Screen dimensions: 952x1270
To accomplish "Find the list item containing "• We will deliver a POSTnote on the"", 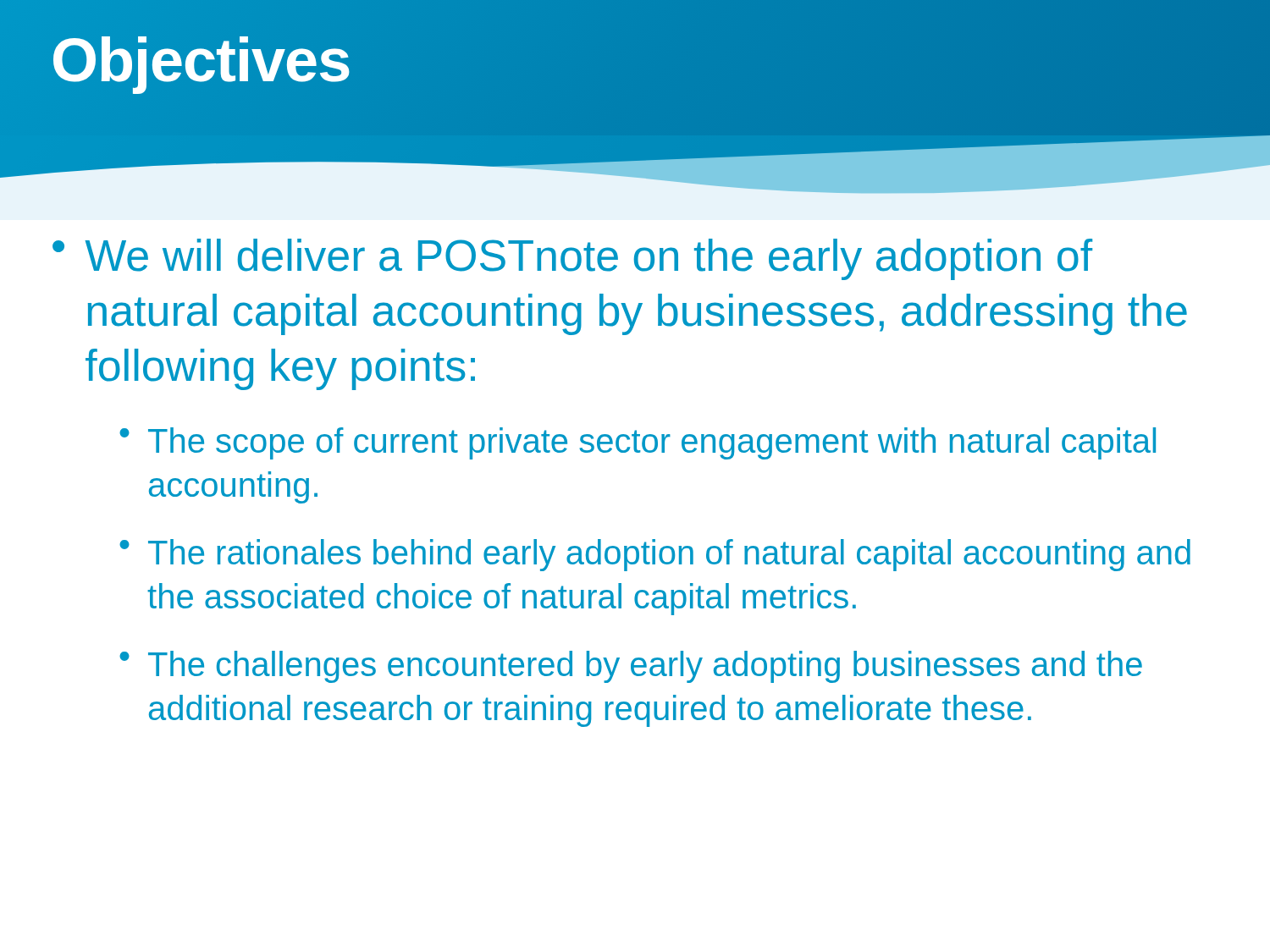I will (x=635, y=311).
